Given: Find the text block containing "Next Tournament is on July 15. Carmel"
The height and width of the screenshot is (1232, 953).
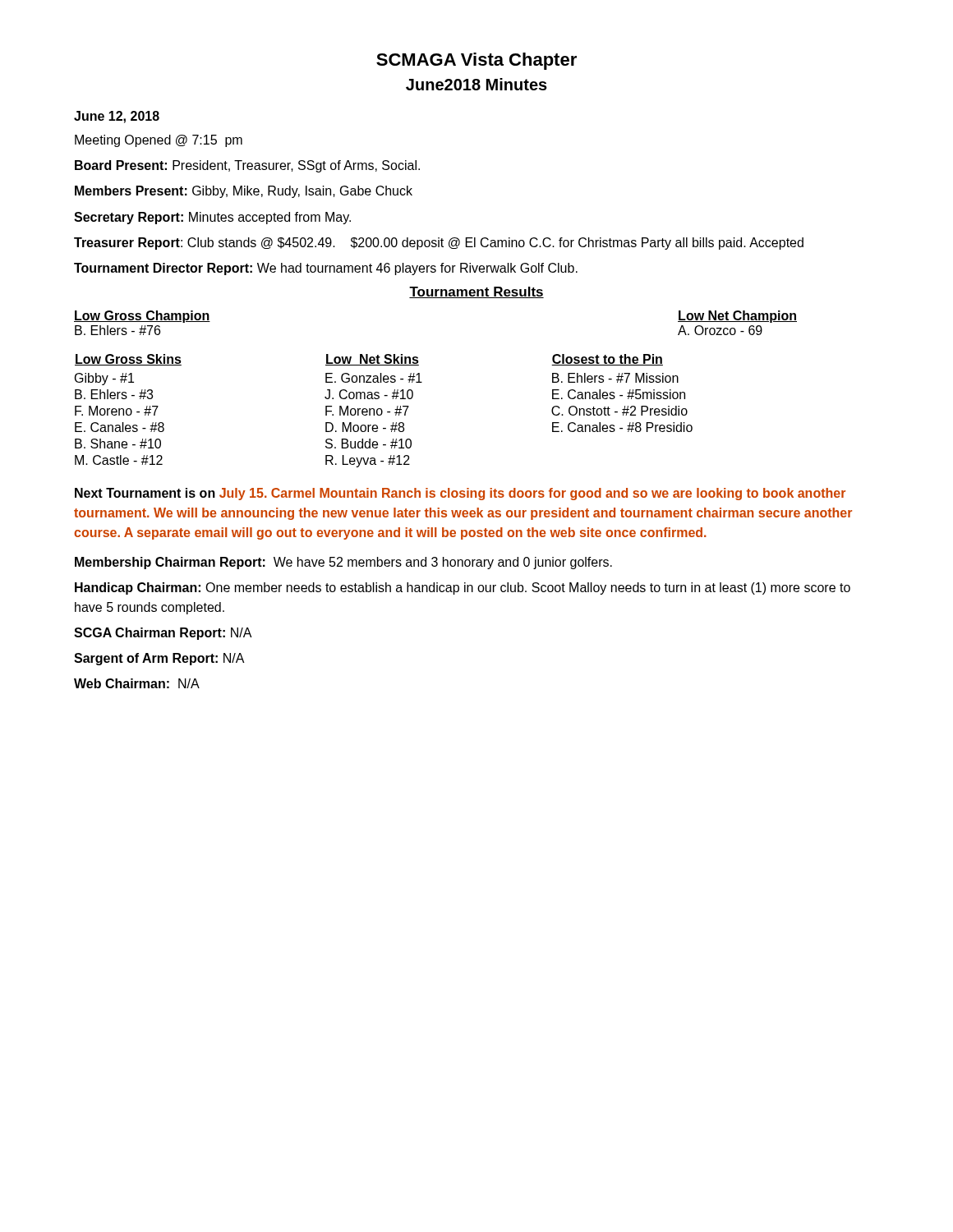Looking at the screenshot, I should (x=463, y=513).
